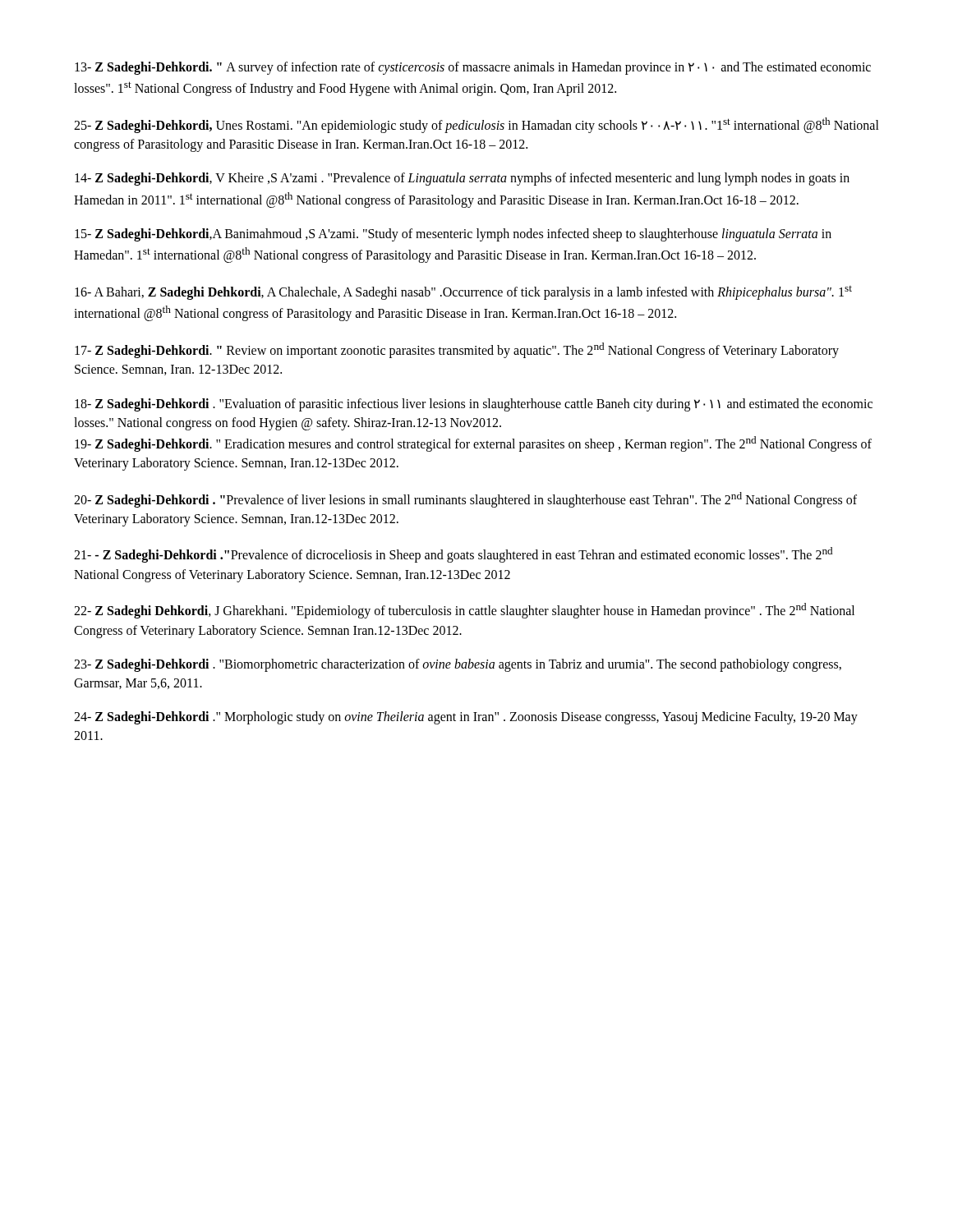
Task: Find the list item that says "14- Z Sadeghi-Dehkordi, V Kheire"
Action: point(462,189)
